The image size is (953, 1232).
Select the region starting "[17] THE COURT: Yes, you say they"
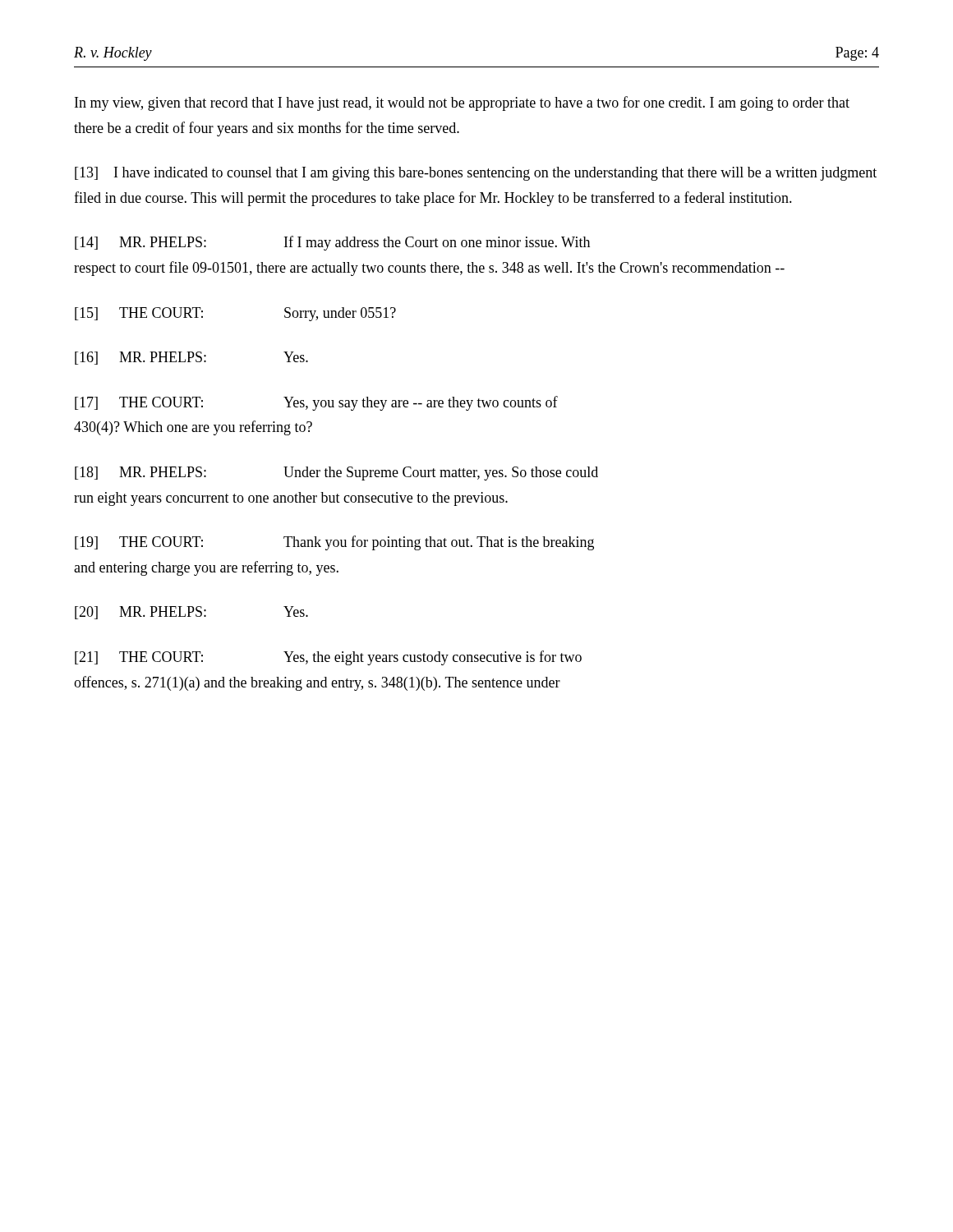coord(476,415)
